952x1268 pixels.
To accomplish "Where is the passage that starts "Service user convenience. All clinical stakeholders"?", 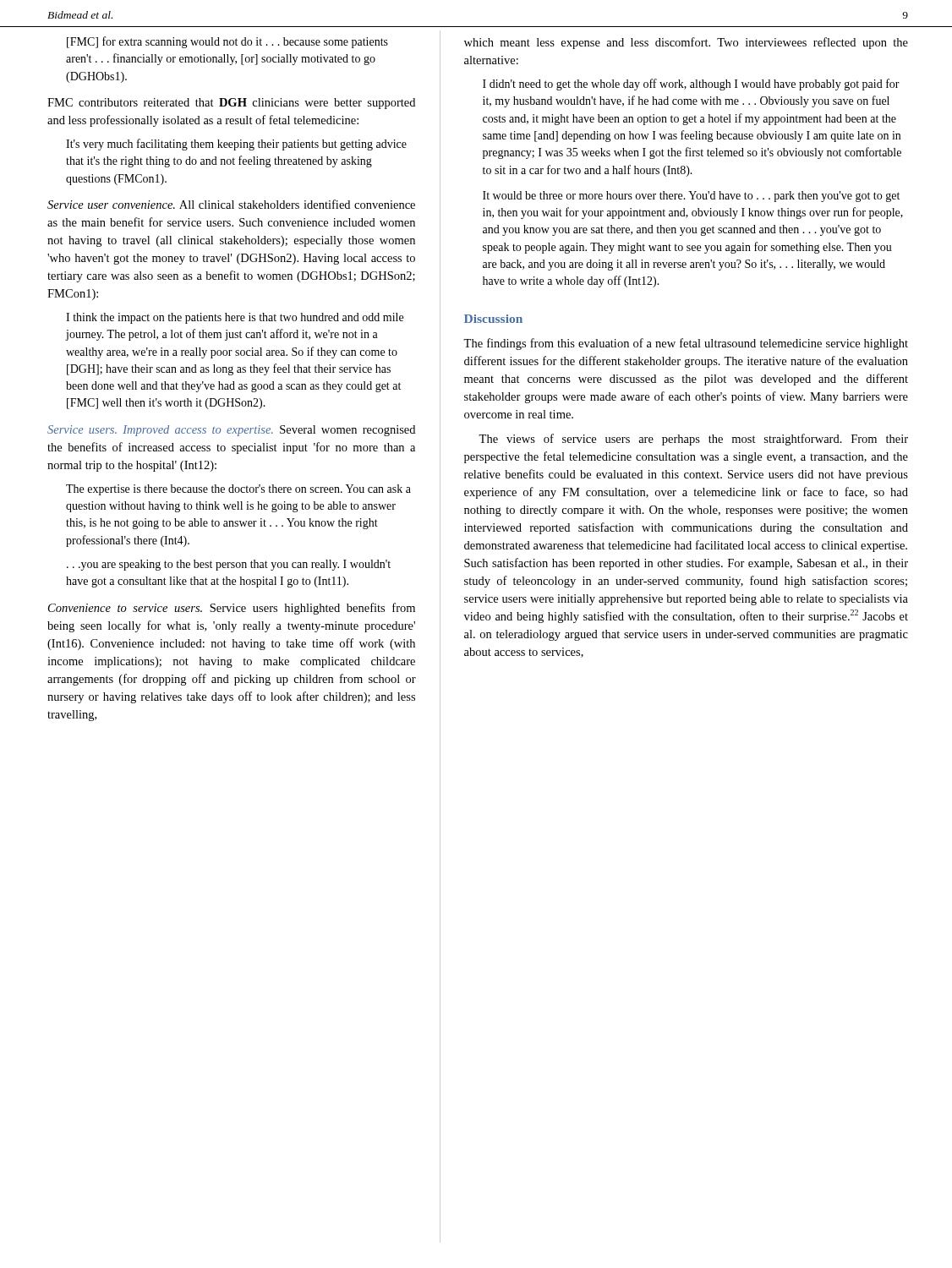I will click(x=231, y=249).
